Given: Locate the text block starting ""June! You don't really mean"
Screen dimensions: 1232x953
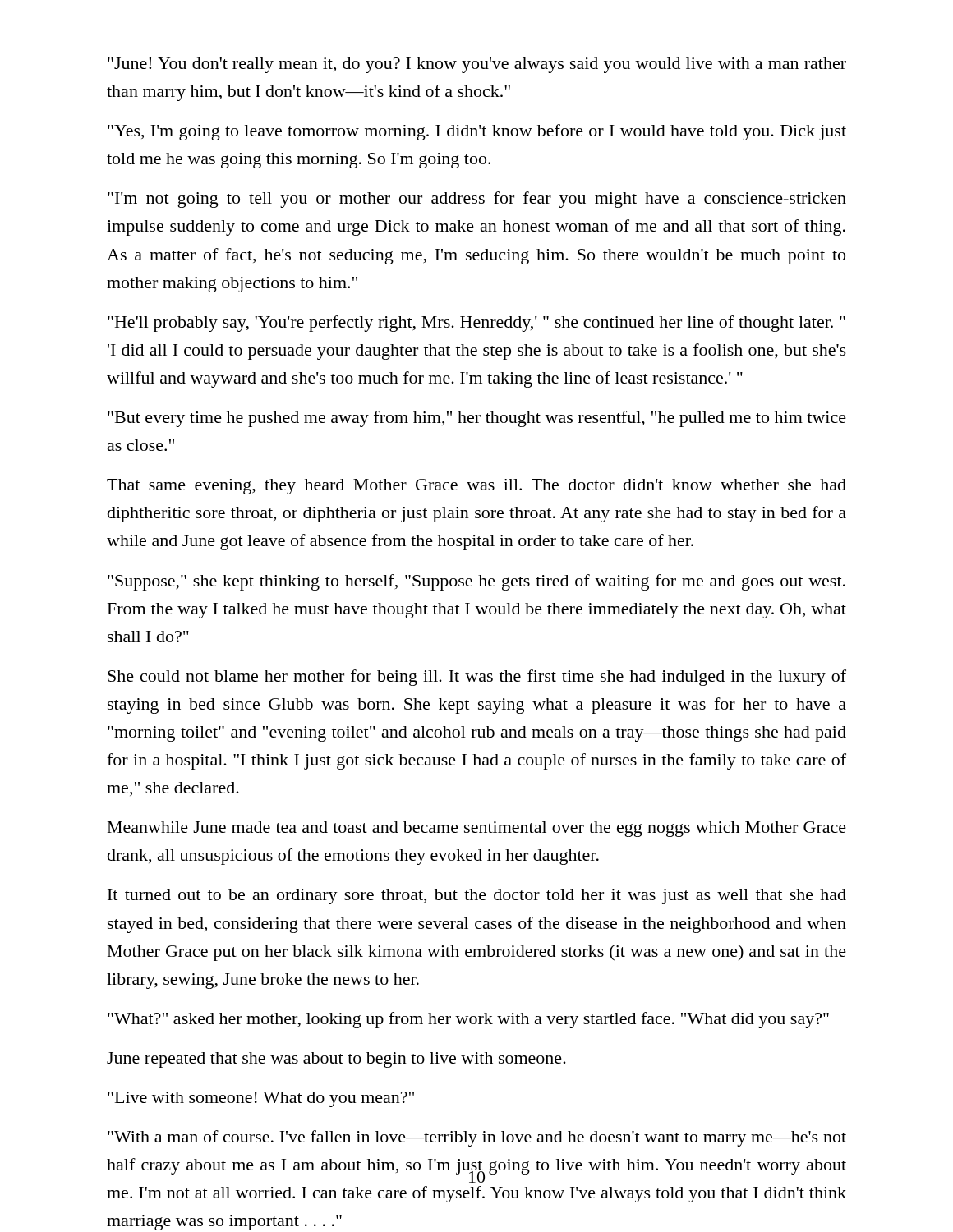Looking at the screenshot, I should pyautogui.click(x=476, y=77).
